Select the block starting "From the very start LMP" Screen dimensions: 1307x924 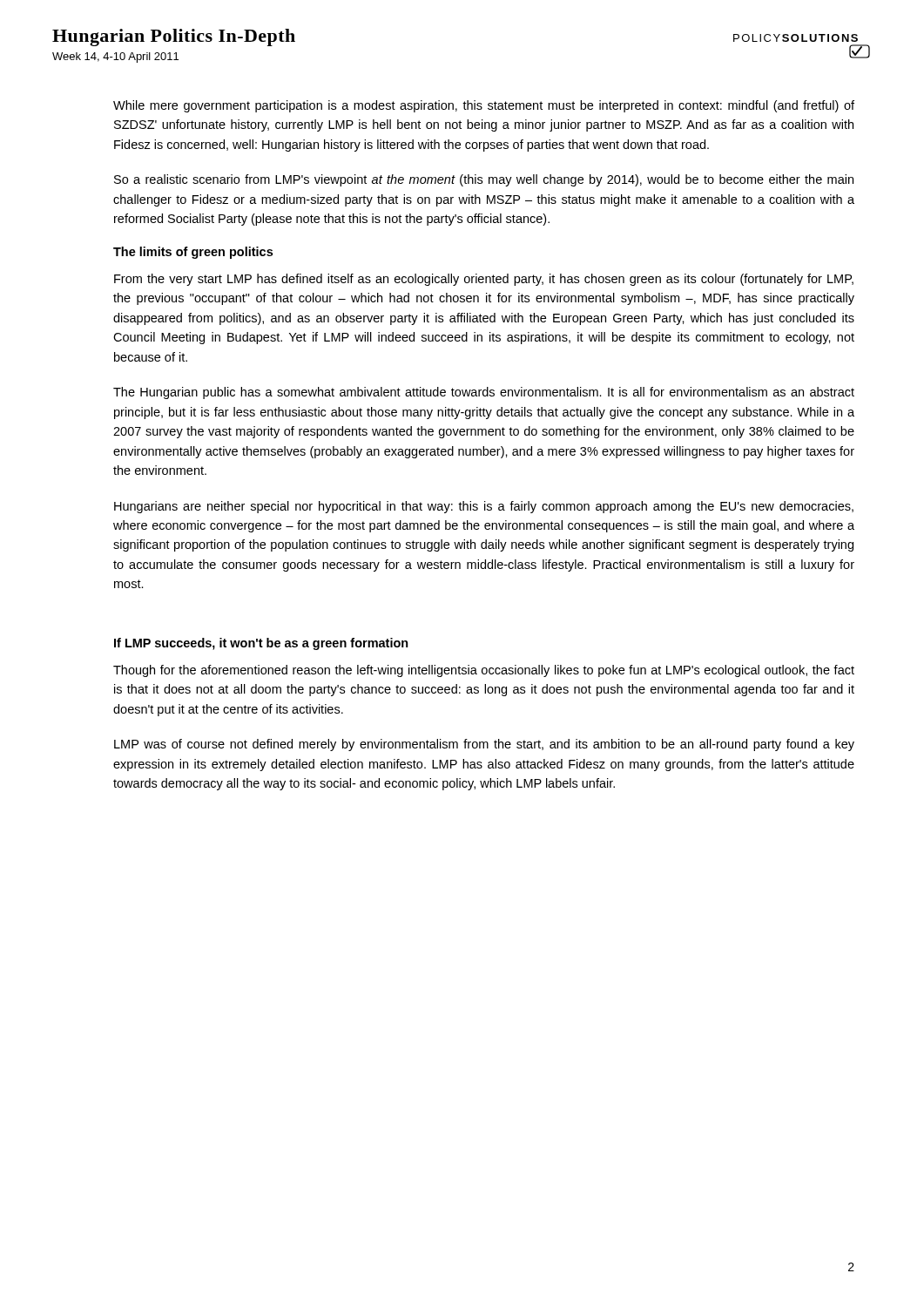click(x=484, y=318)
